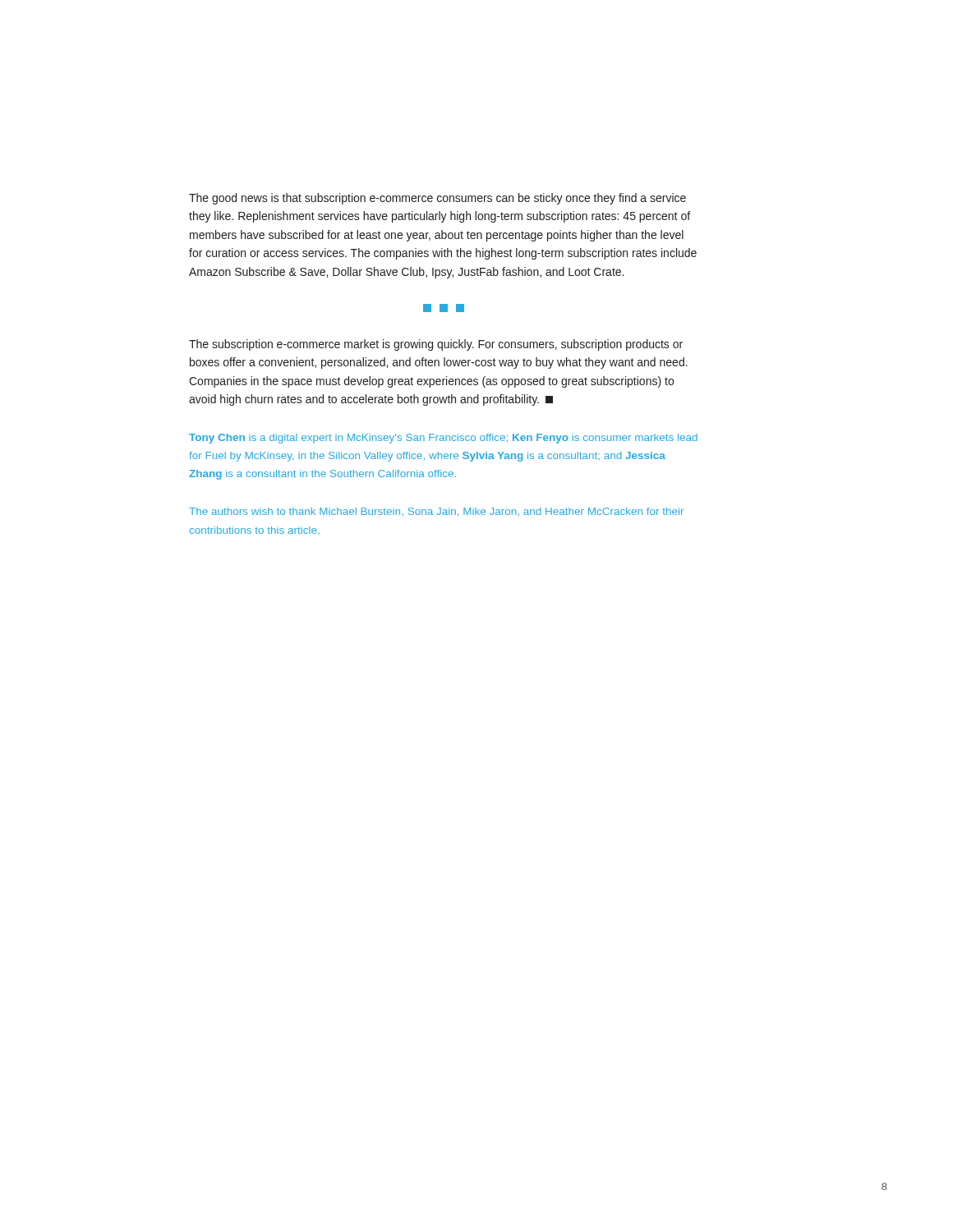Viewport: 953px width, 1232px height.
Task: Click on the text block that says "The authors wish"
Action: (x=436, y=521)
